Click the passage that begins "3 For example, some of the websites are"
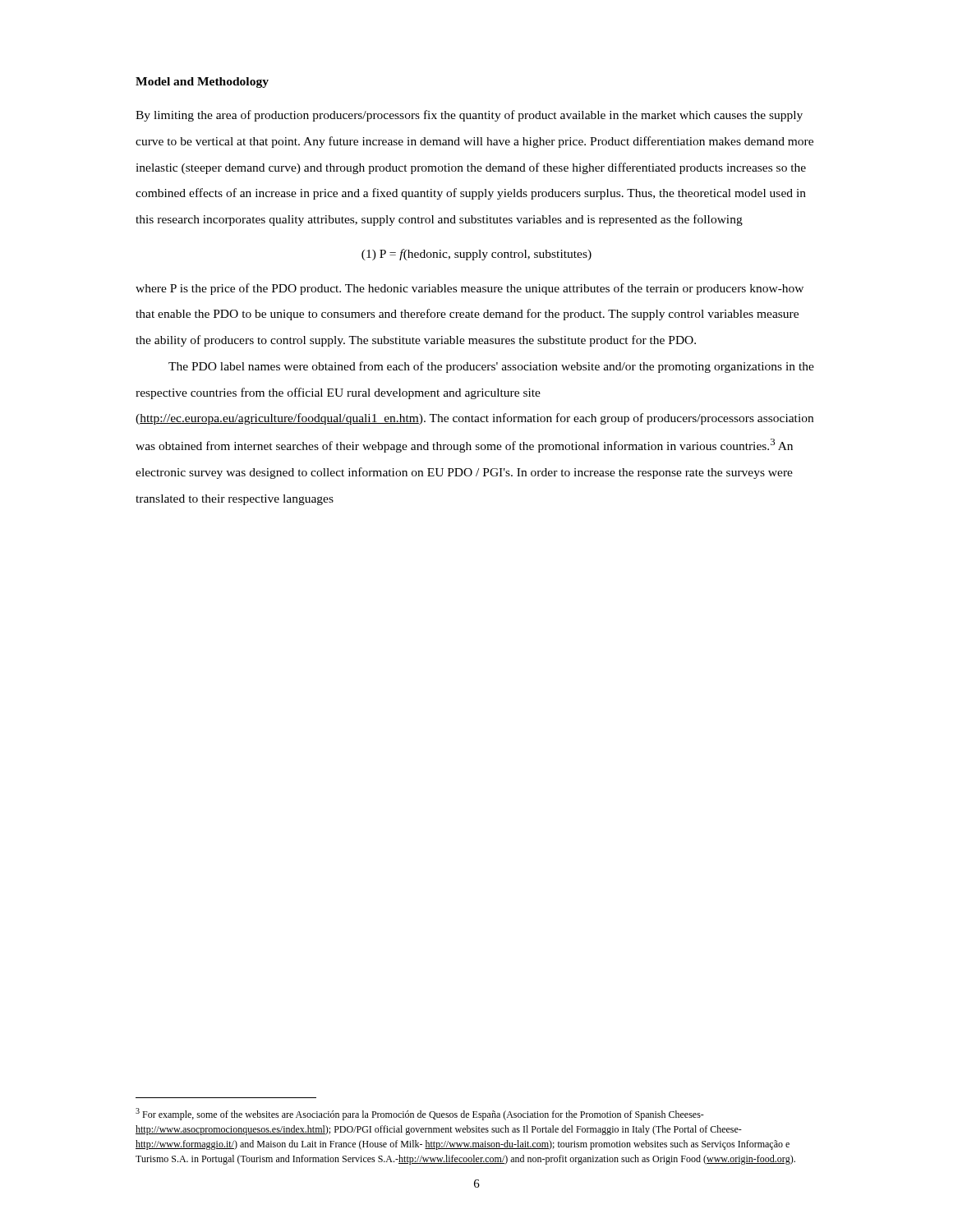Image resolution: width=953 pixels, height=1232 pixels. (x=466, y=1135)
